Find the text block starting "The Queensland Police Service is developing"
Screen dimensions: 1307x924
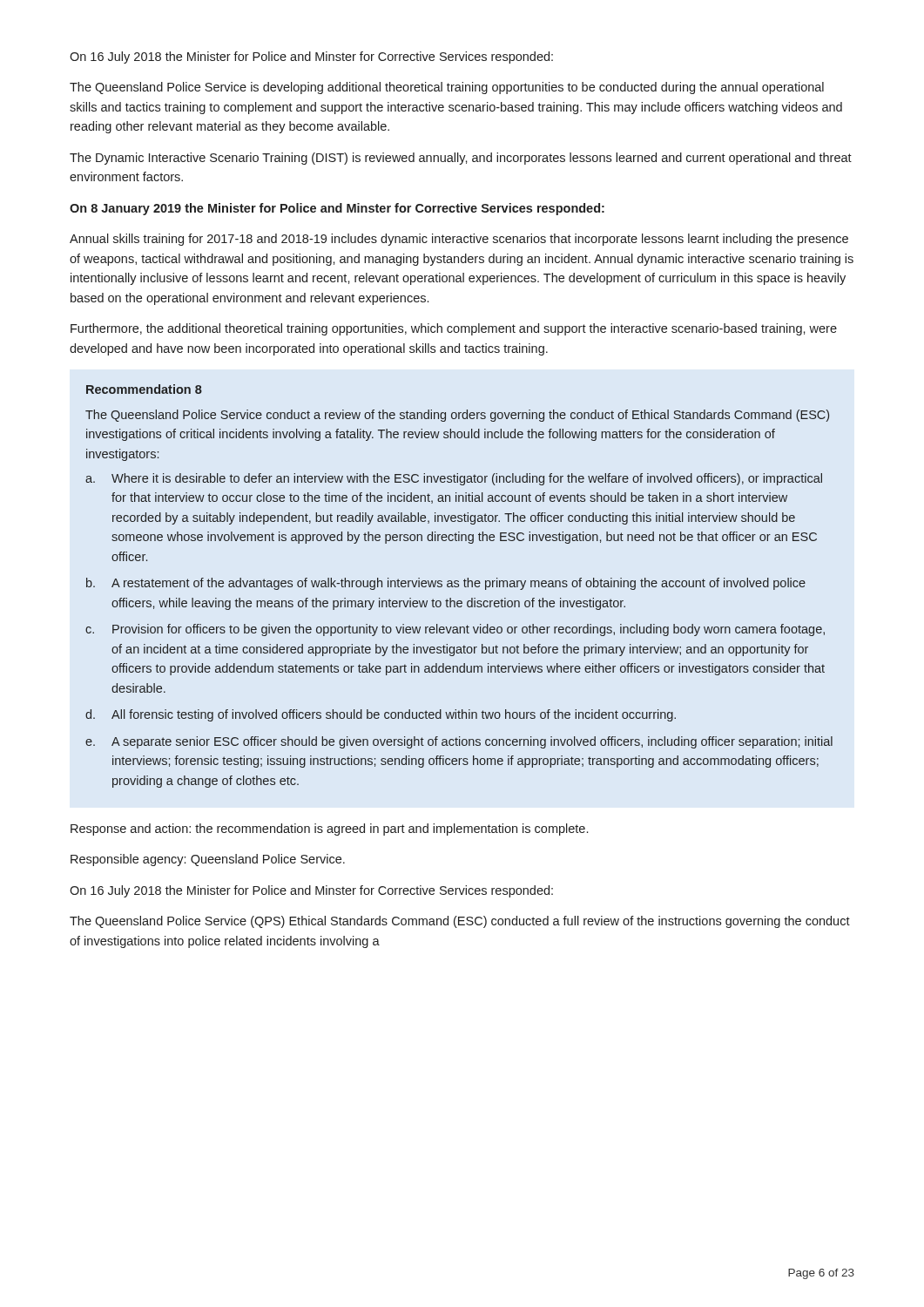[456, 107]
